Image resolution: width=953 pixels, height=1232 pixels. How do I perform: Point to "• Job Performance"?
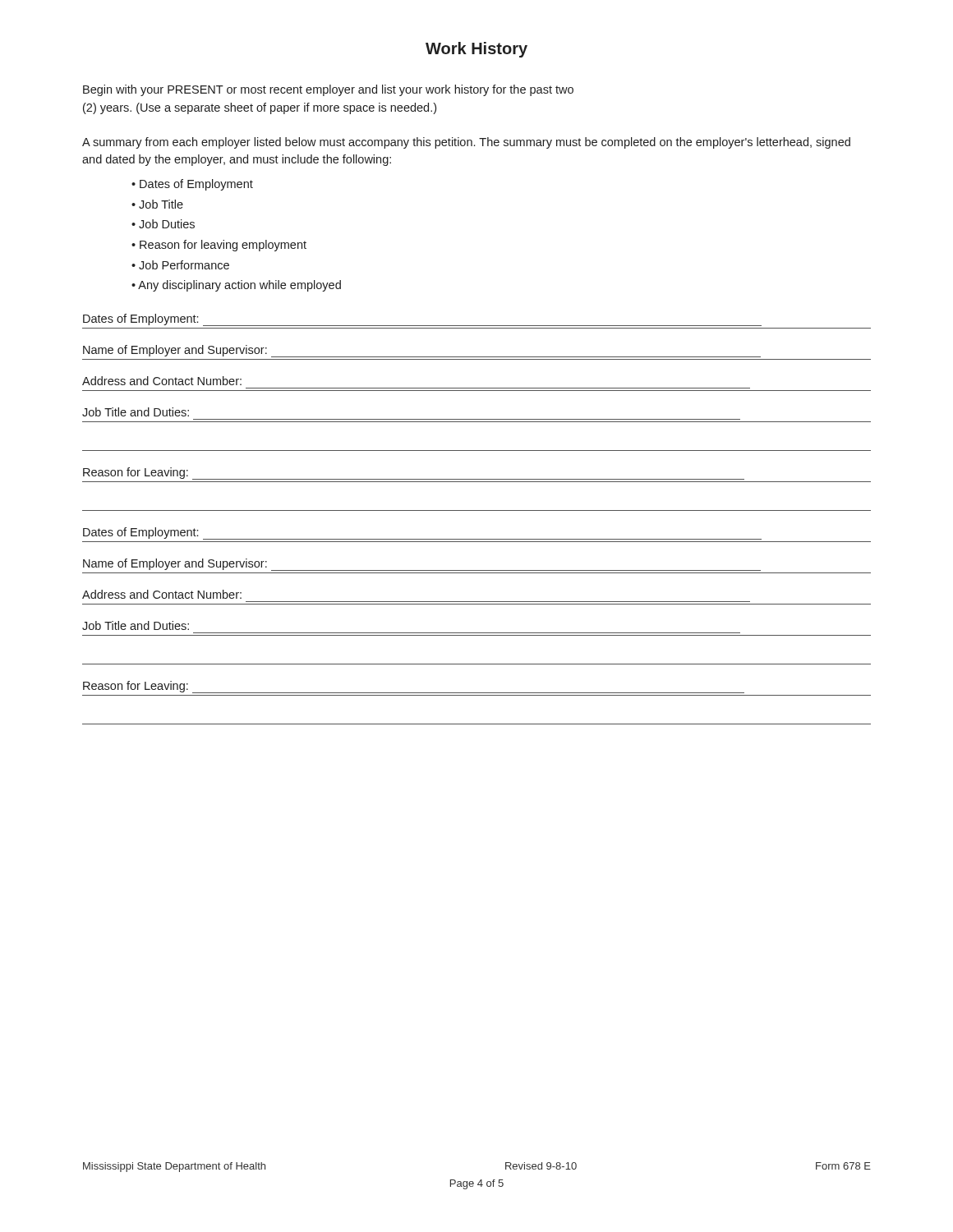point(181,265)
